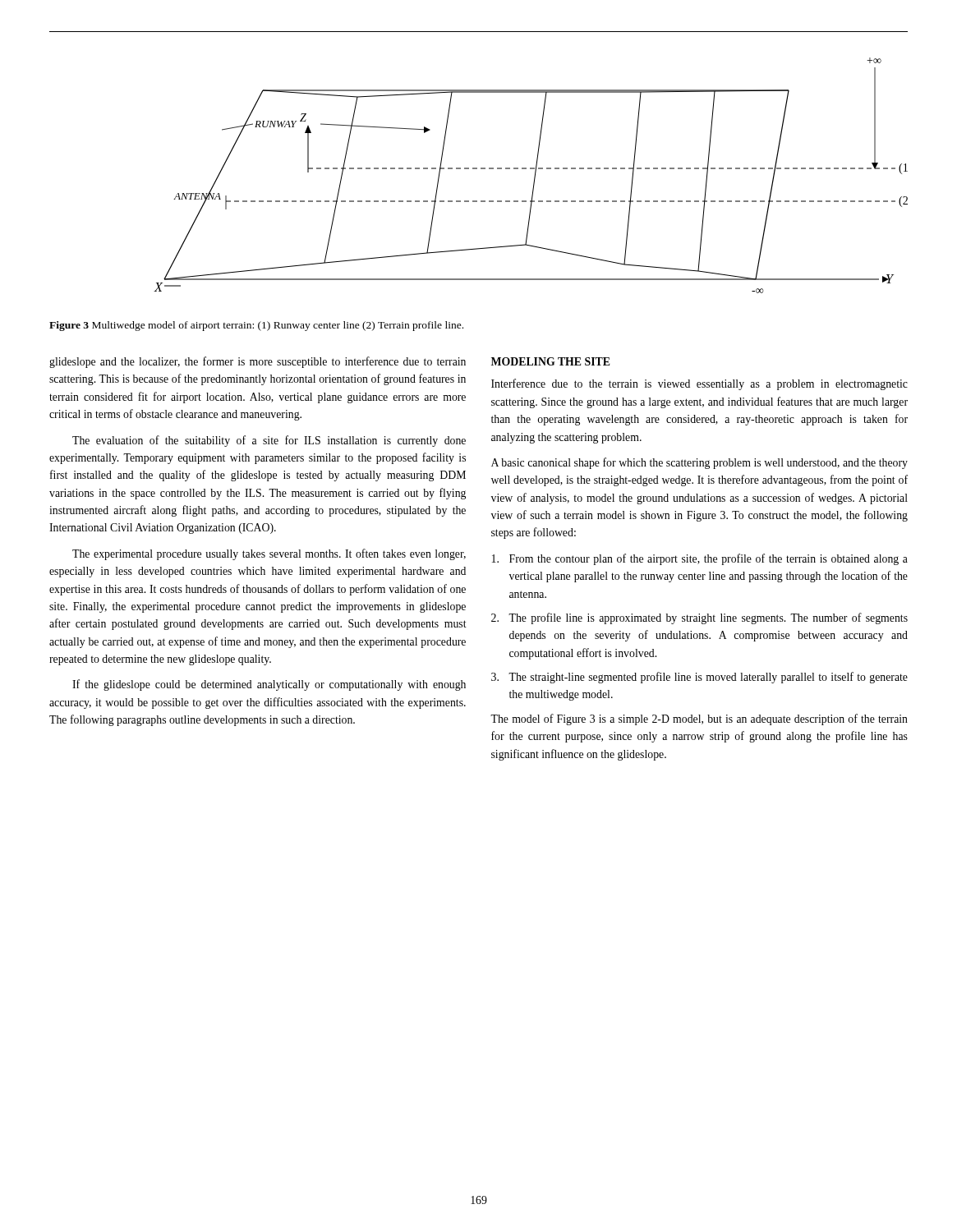Click the passage that begins "2. The profile"
957x1232 pixels.
[699, 636]
